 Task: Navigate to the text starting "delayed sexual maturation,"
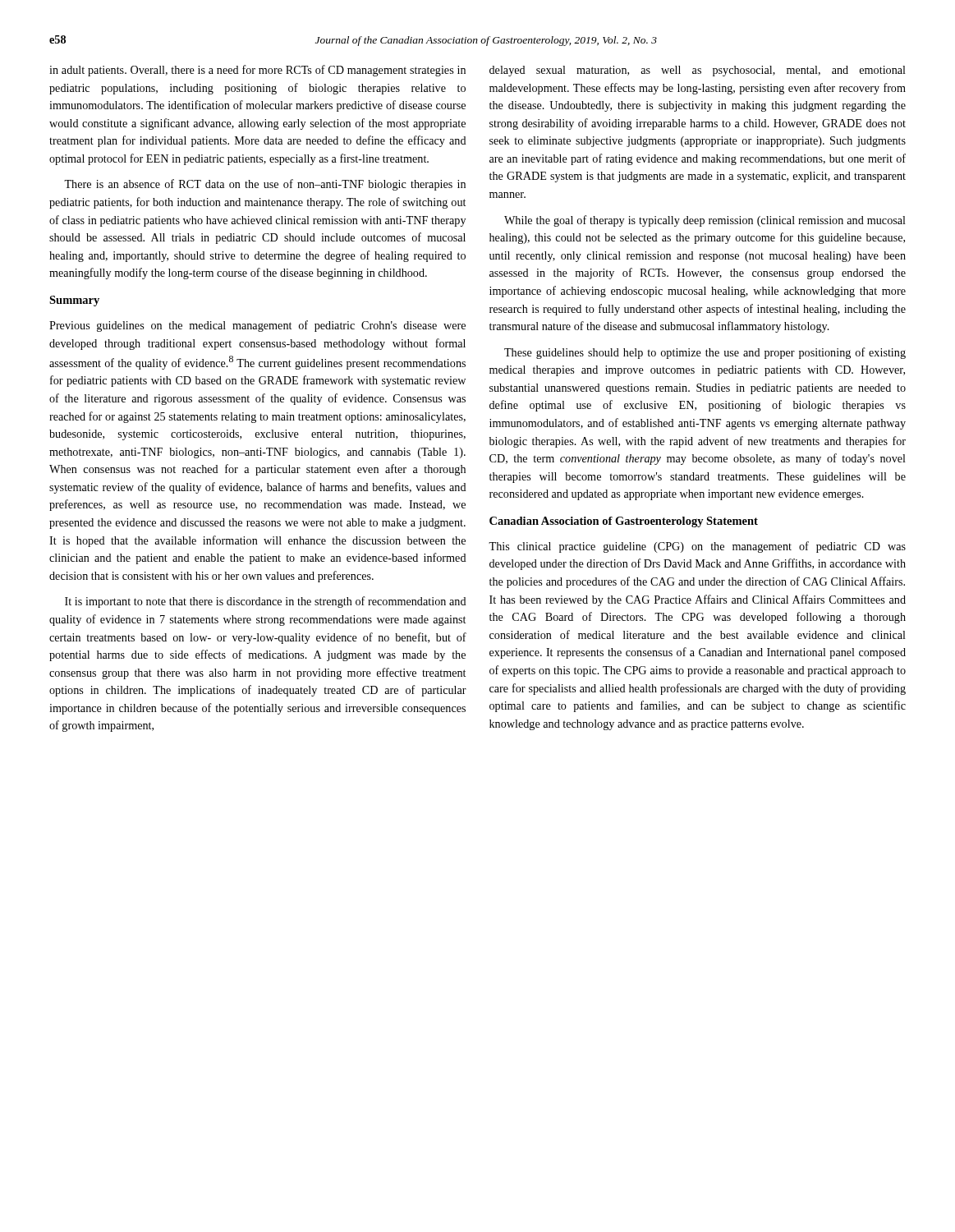697,133
